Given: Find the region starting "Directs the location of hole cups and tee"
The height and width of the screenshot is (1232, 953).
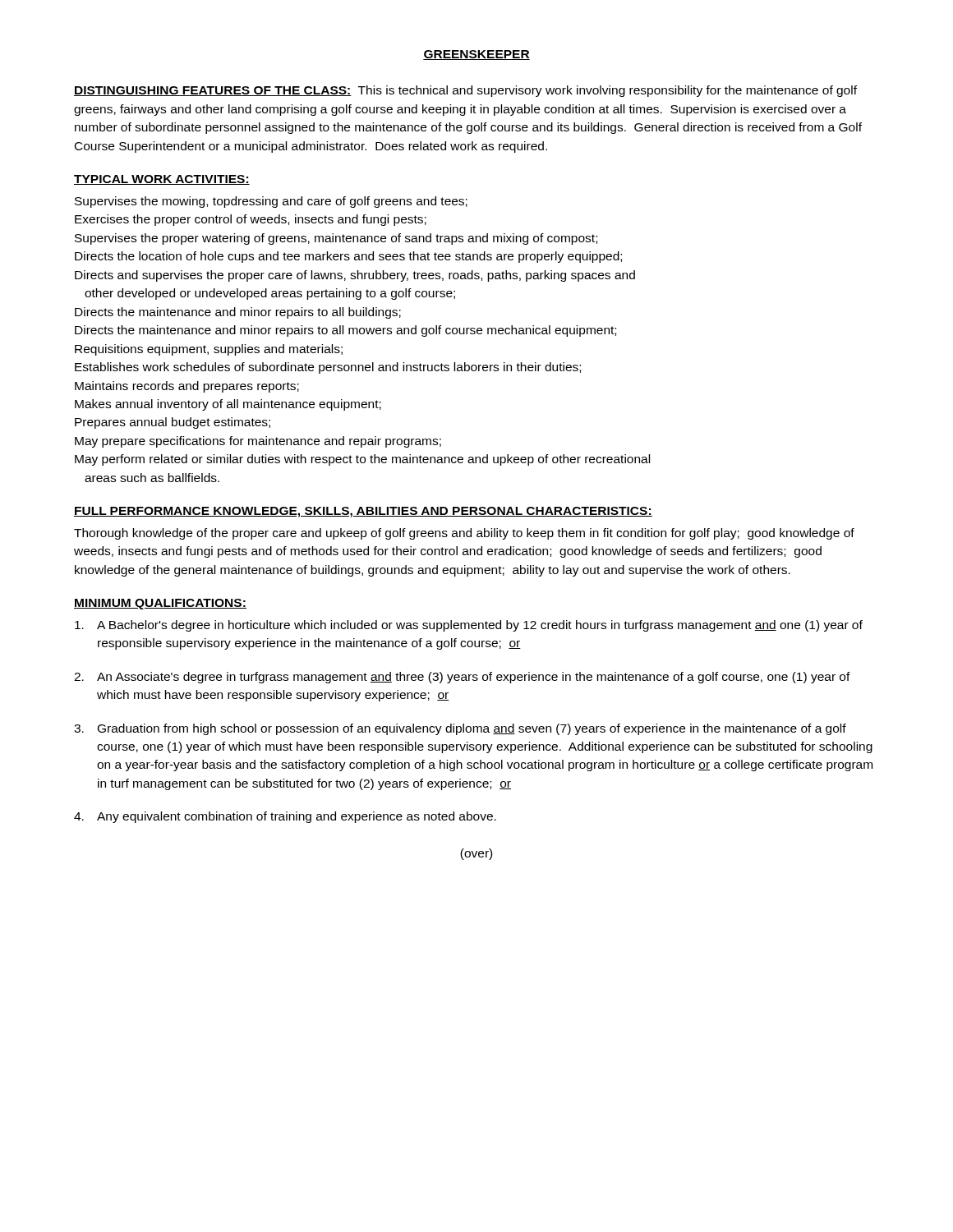Looking at the screenshot, I should 349,256.
